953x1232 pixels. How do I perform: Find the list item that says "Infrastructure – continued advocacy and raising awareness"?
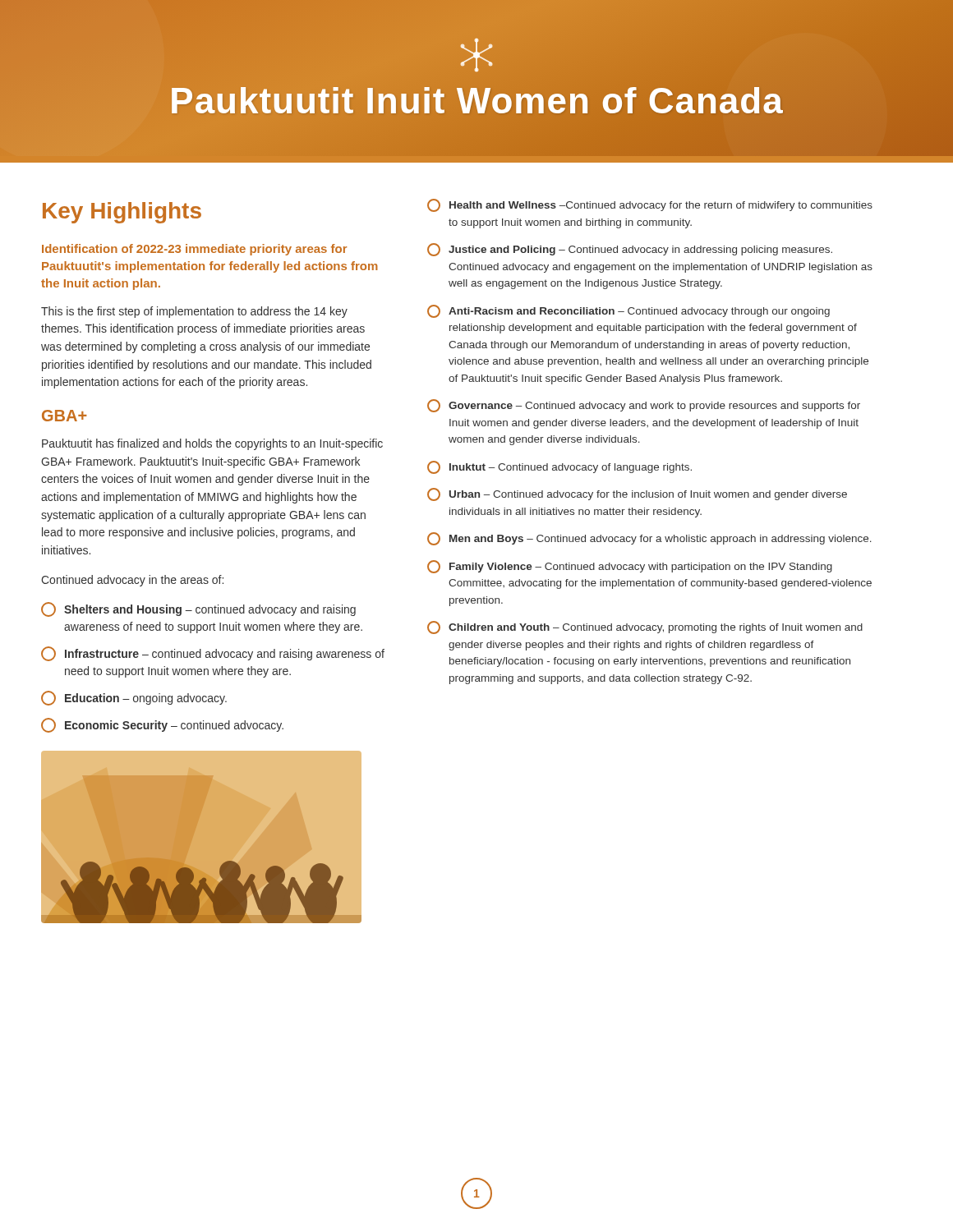(214, 662)
